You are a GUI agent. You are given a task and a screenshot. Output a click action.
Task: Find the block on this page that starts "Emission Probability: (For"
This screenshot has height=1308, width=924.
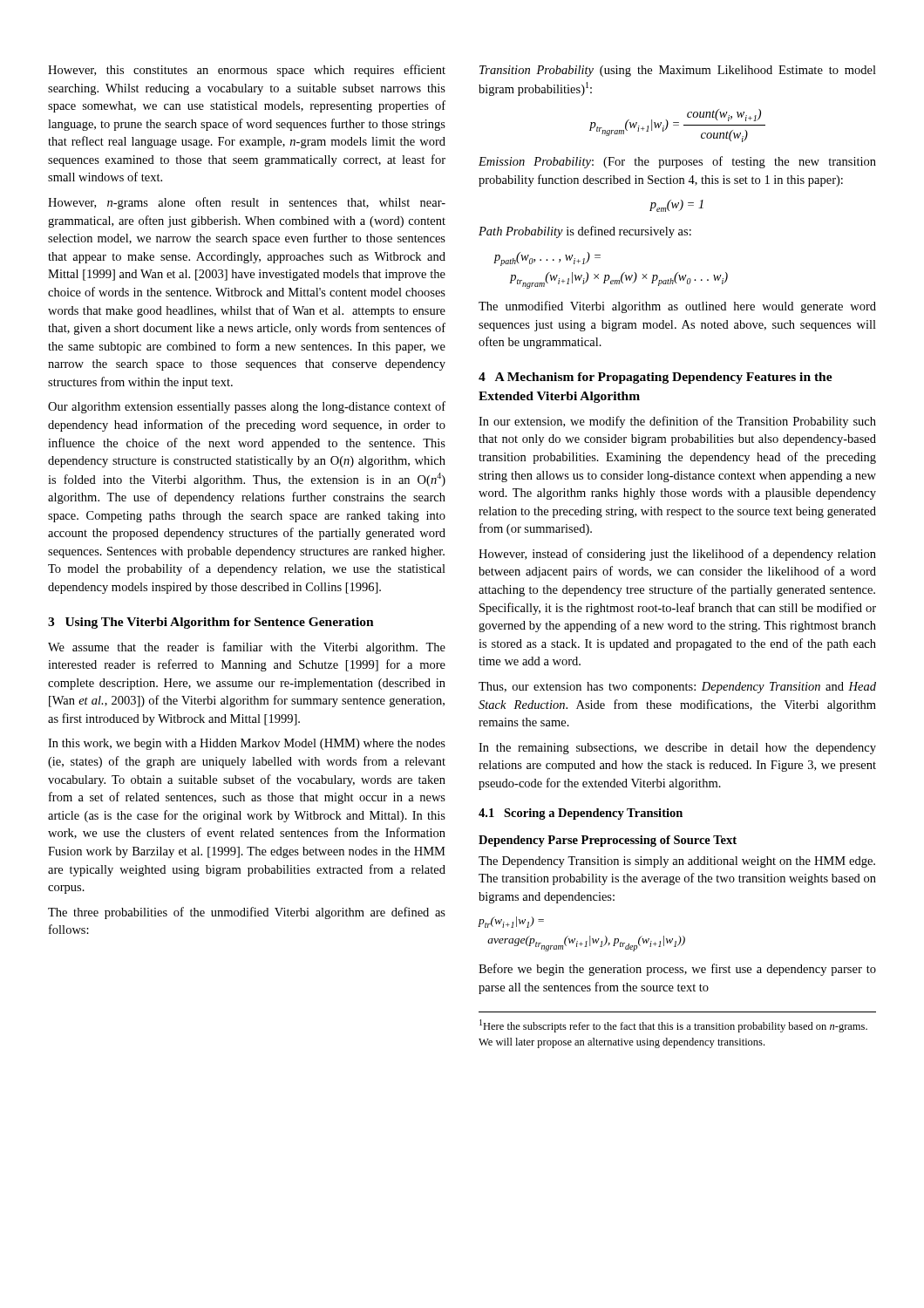pyautogui.click(x=677, y=171)
